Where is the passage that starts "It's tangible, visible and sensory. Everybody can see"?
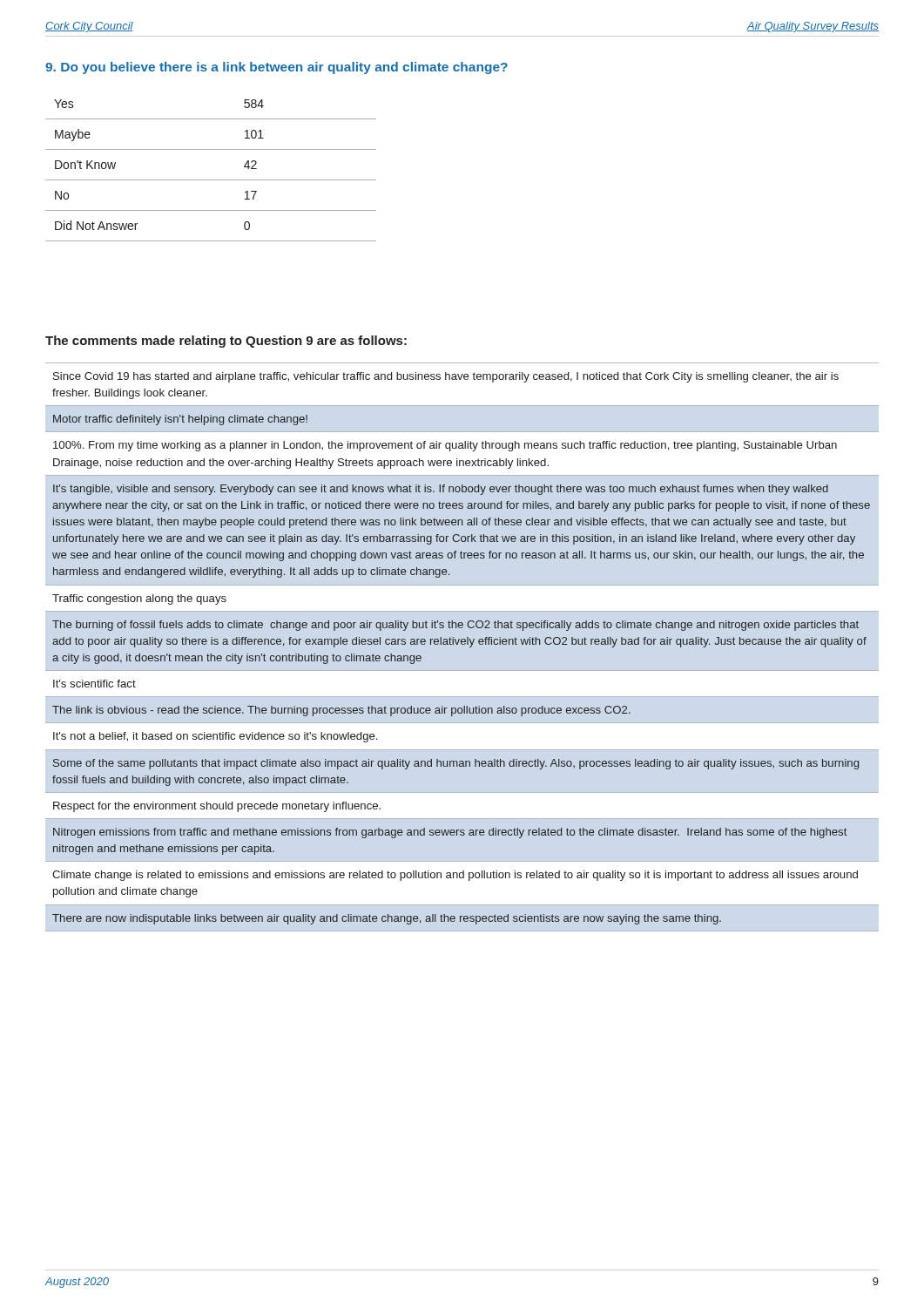The height and width of the screenshot is (1307, 924). 461,530
